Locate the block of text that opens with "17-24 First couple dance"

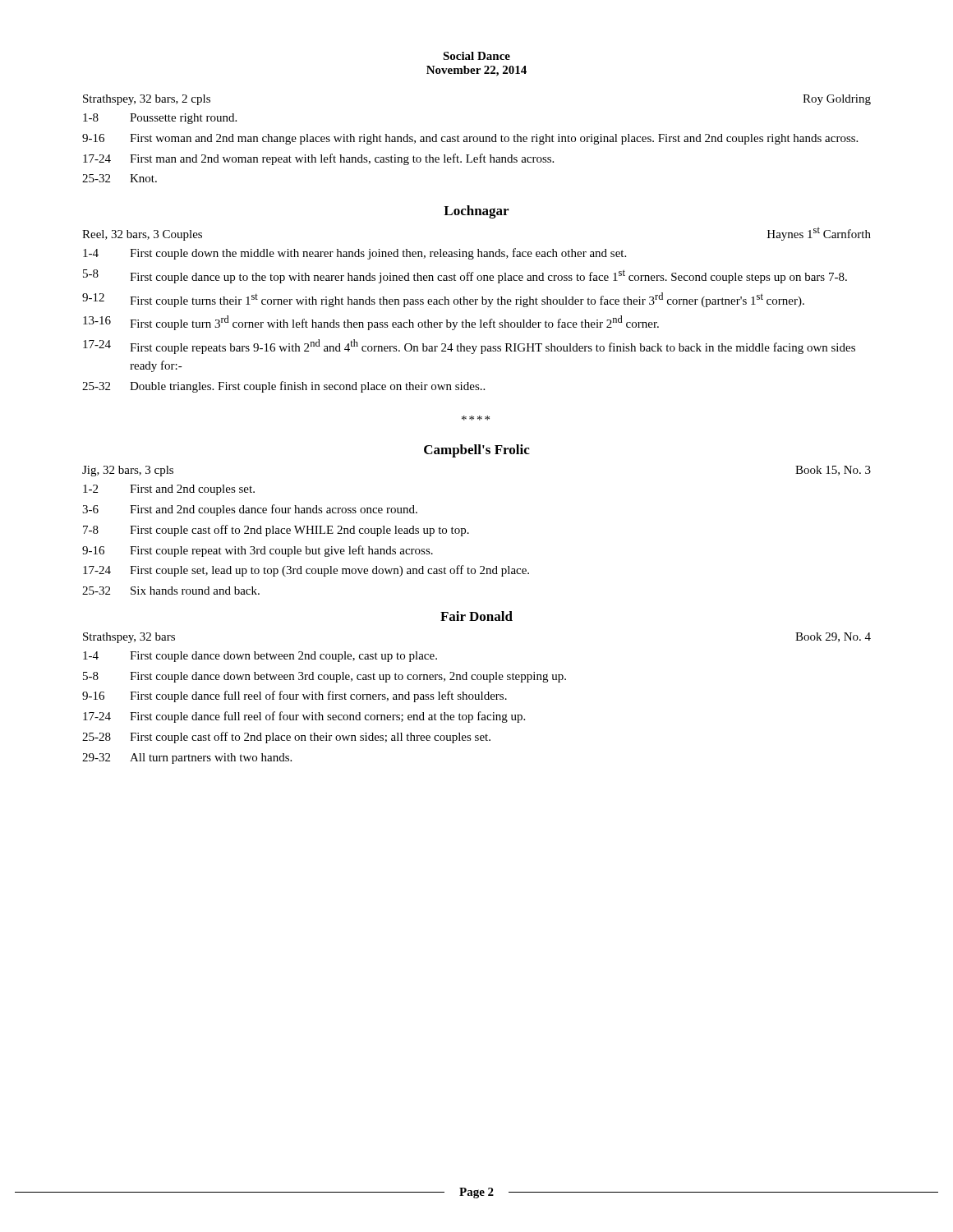[476, 717]
